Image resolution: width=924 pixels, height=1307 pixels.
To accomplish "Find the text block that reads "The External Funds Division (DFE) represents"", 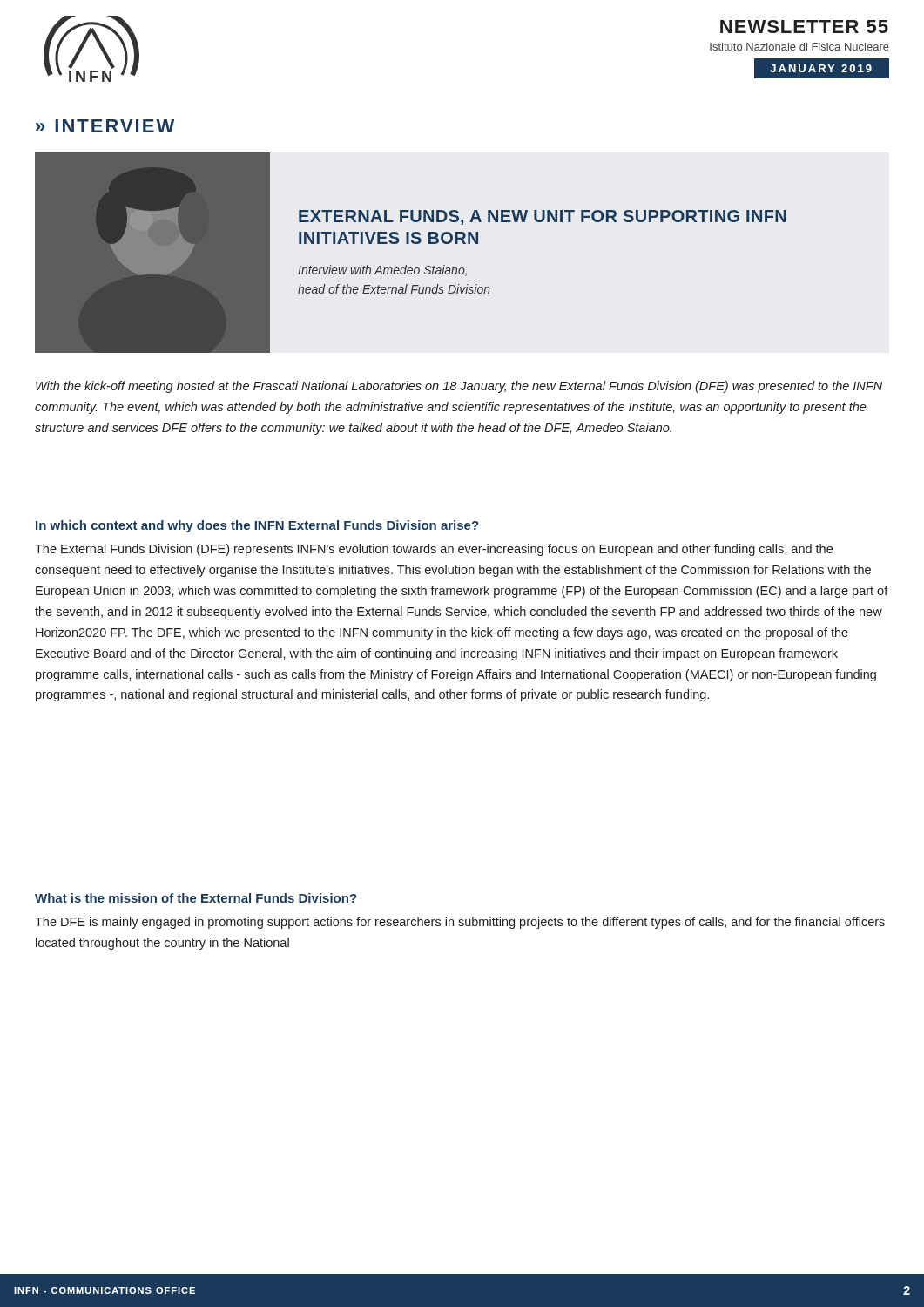I will [461, 622].
